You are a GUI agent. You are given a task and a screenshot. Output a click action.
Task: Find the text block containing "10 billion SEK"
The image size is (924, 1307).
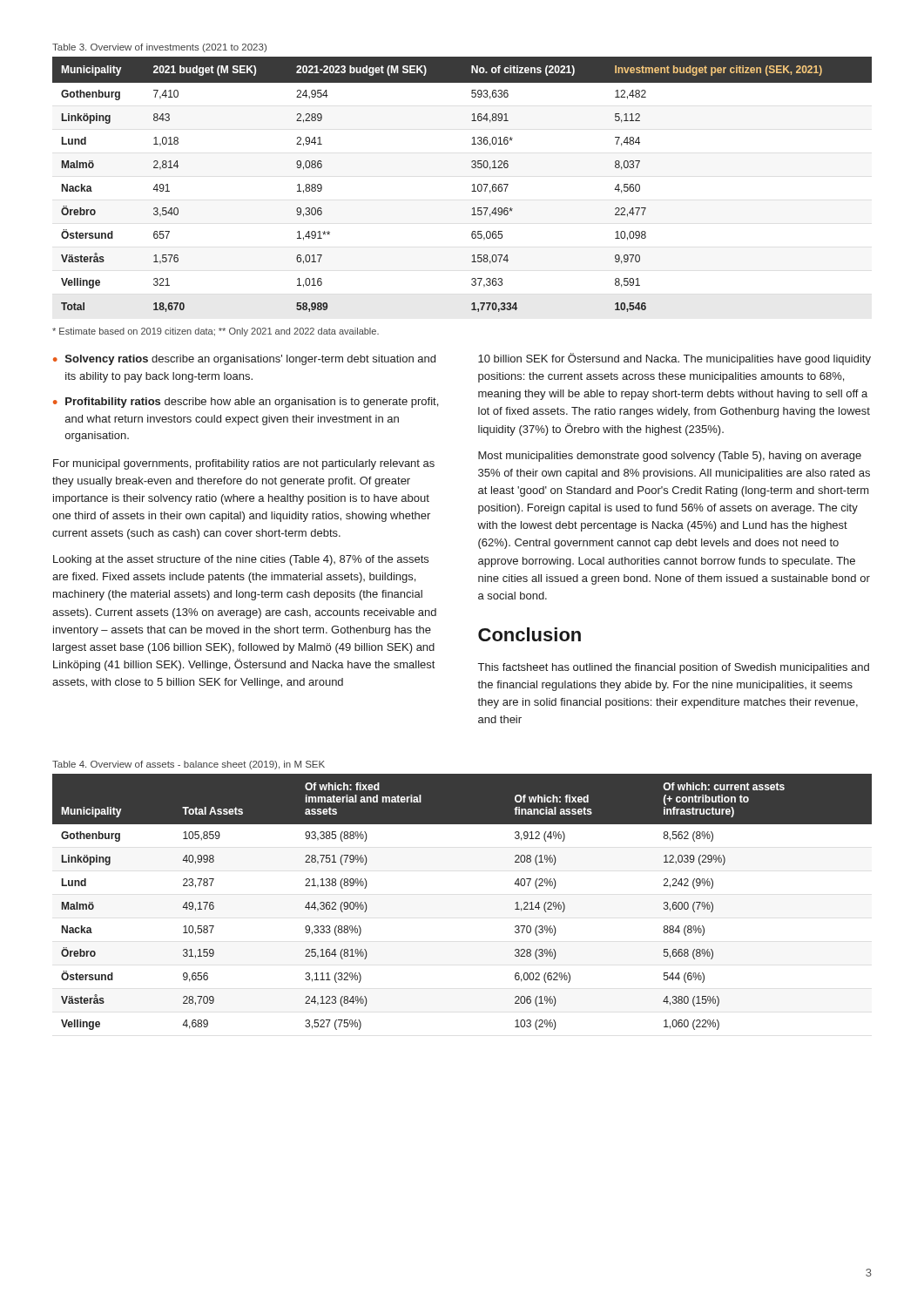pyautogui.click(x=675, y=477)
